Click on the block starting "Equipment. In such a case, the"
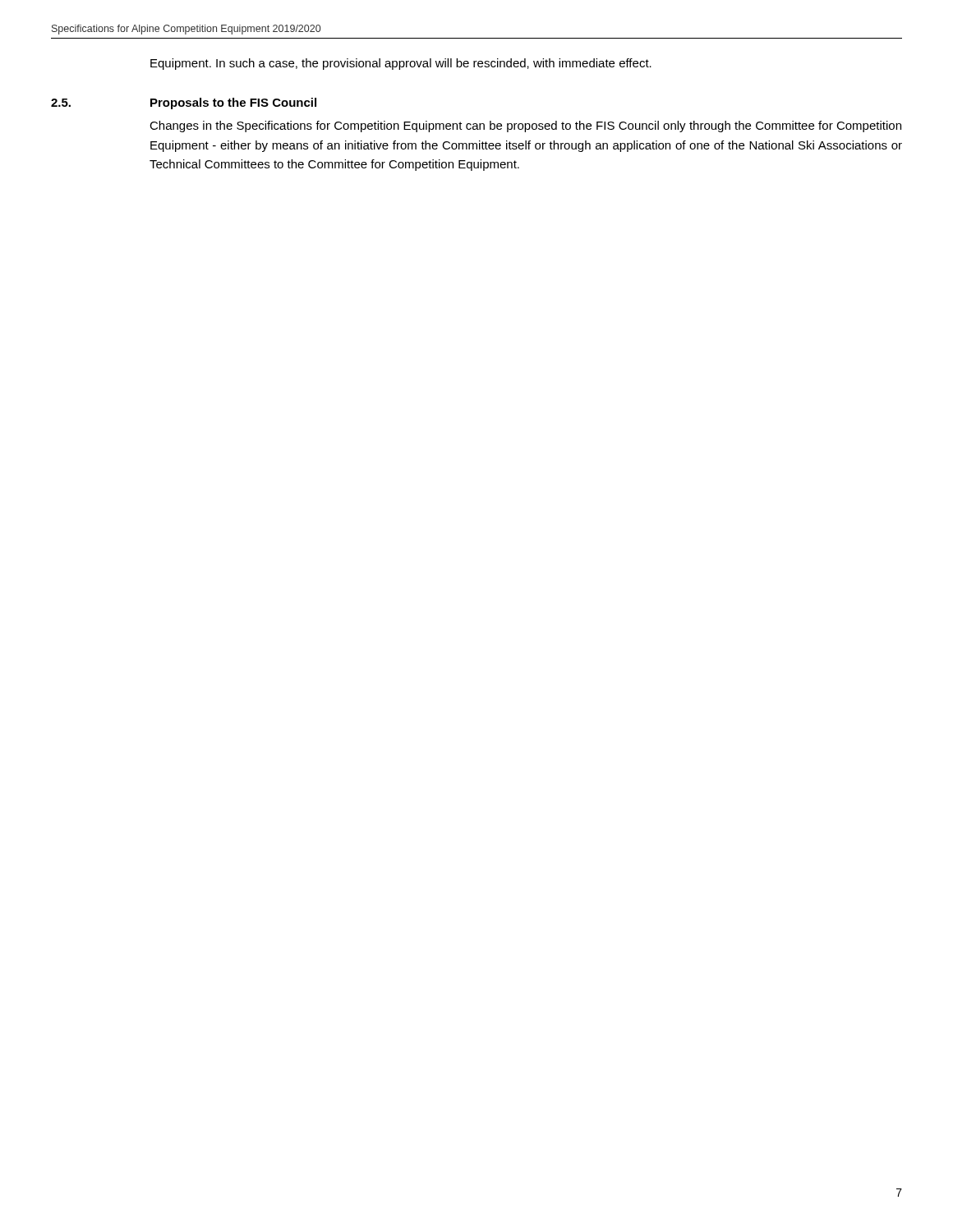The height and width of the screenshot is (1232, 953). 401,63
